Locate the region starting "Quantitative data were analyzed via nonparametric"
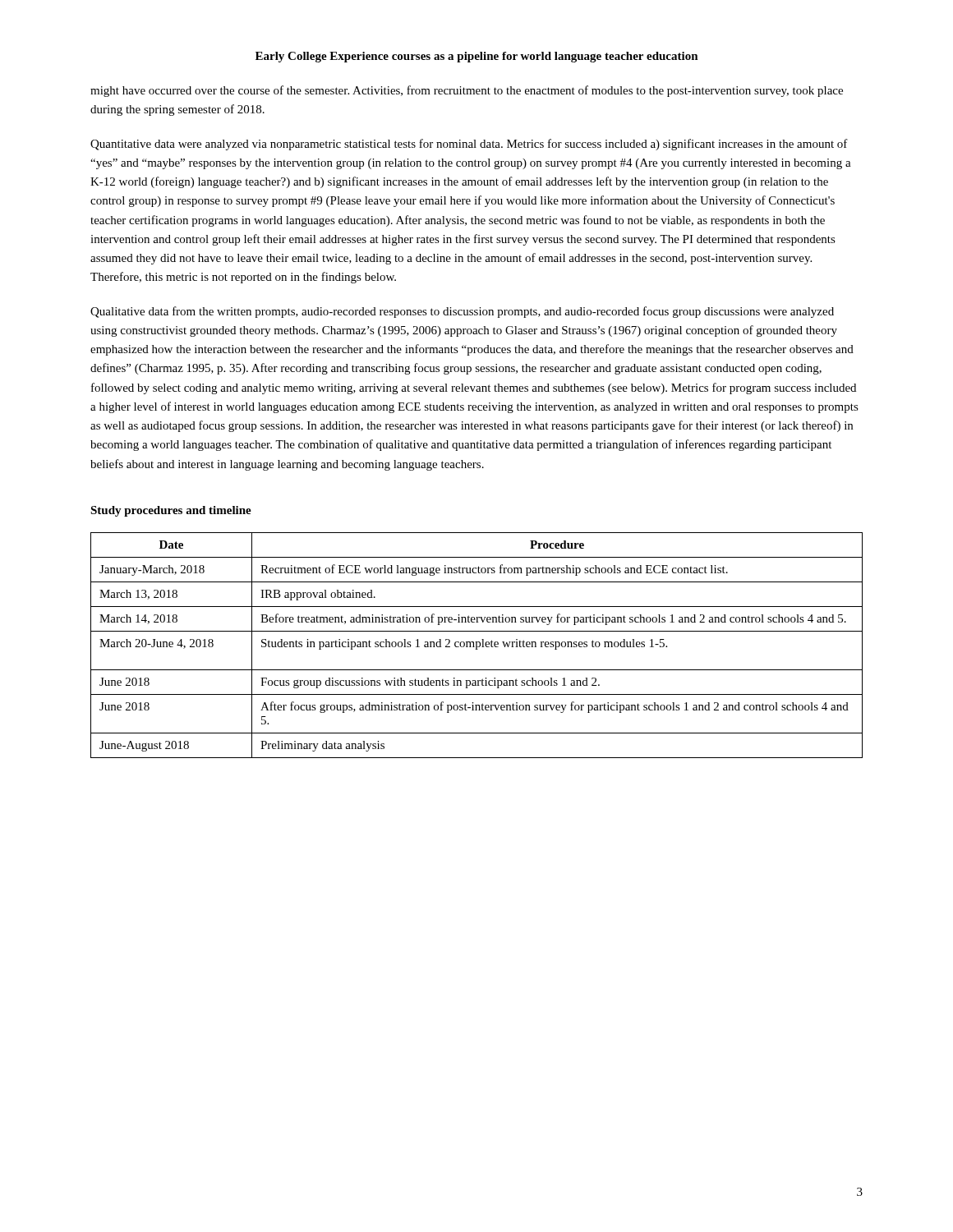The width and height of the screenshot is (953, 1232). (471, 210)
